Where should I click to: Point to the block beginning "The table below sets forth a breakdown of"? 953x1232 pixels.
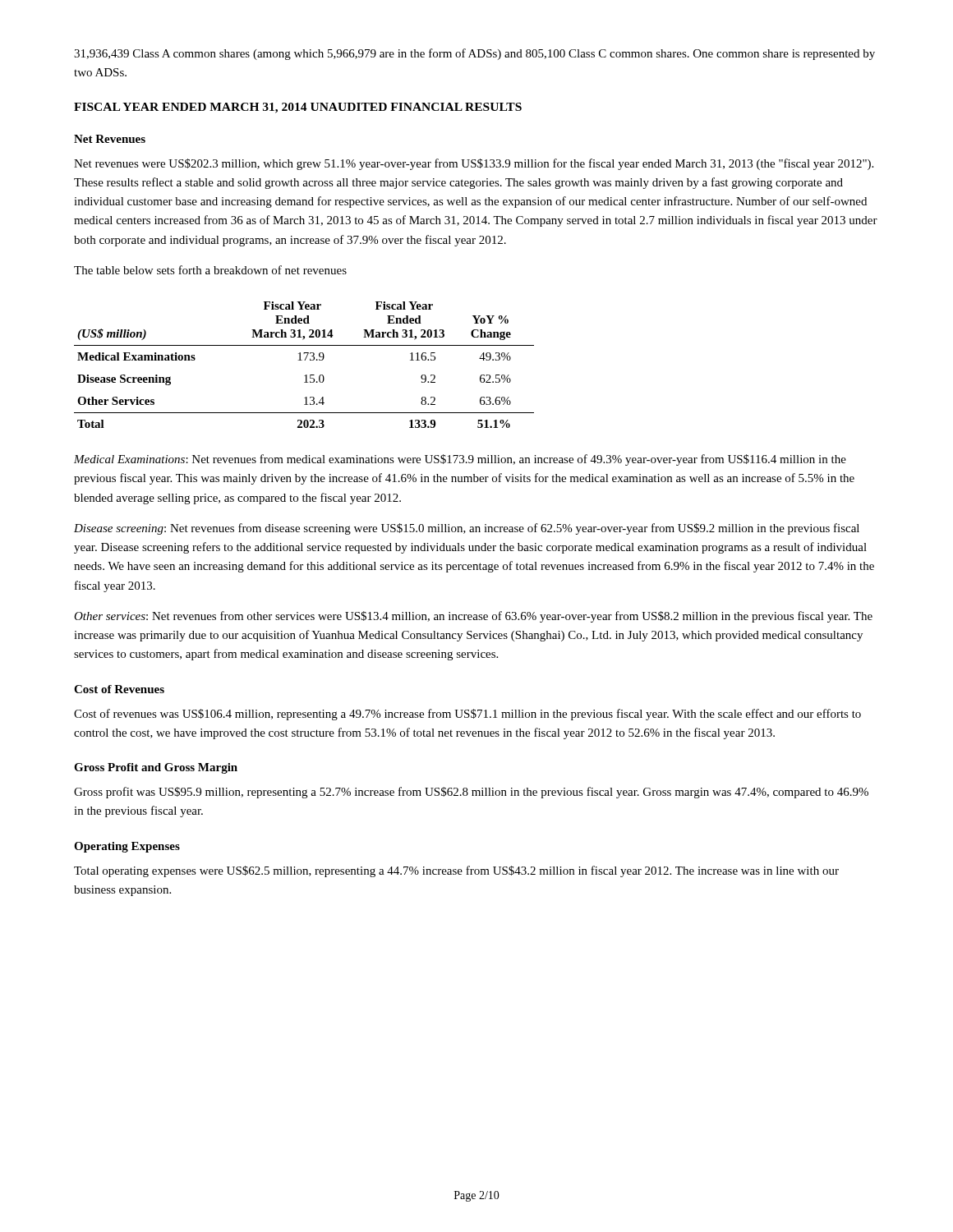point(210,270)
